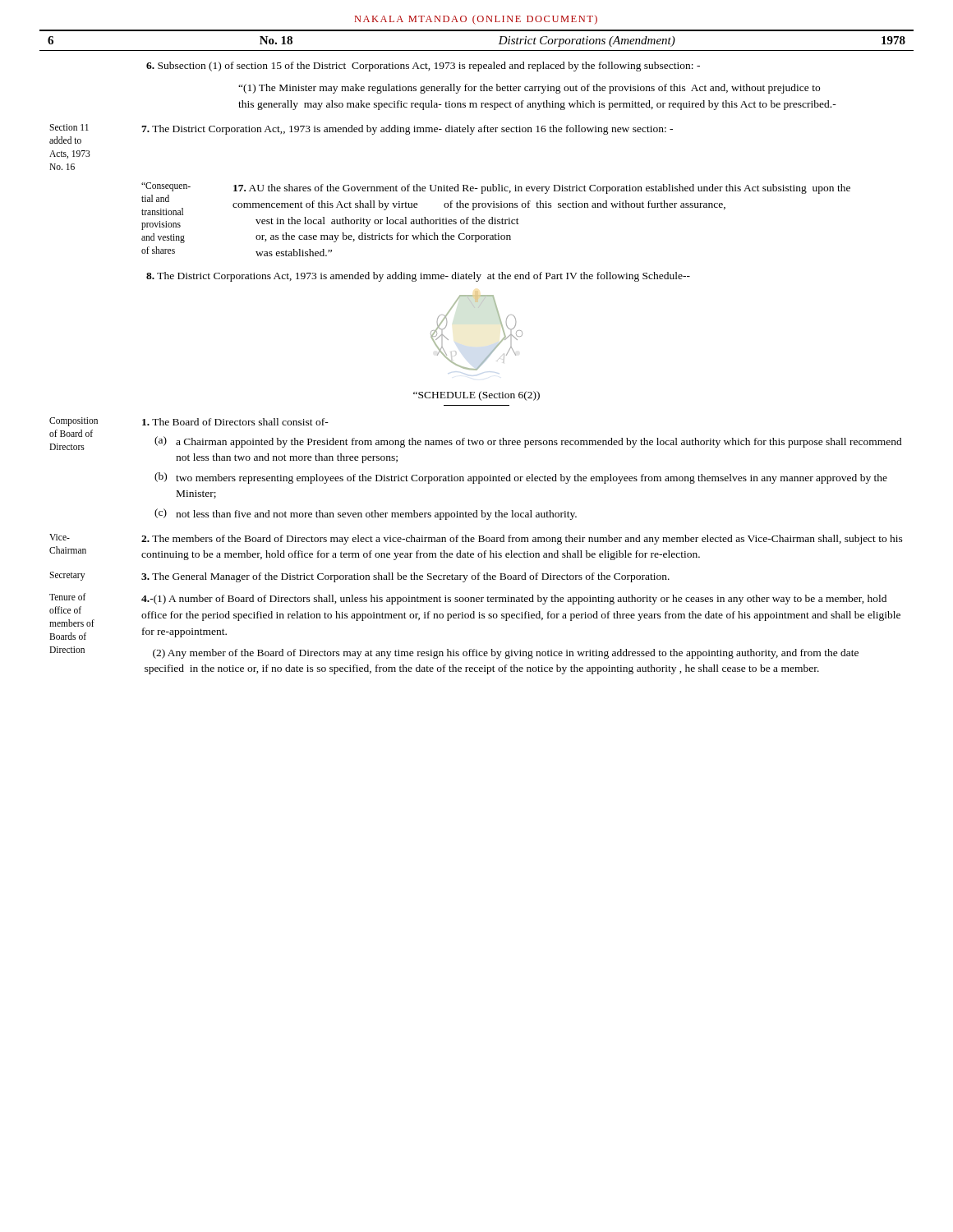Locate the block starting "(a) a Chairman appointed by the President from"
953x1232 pixels.
529,449
